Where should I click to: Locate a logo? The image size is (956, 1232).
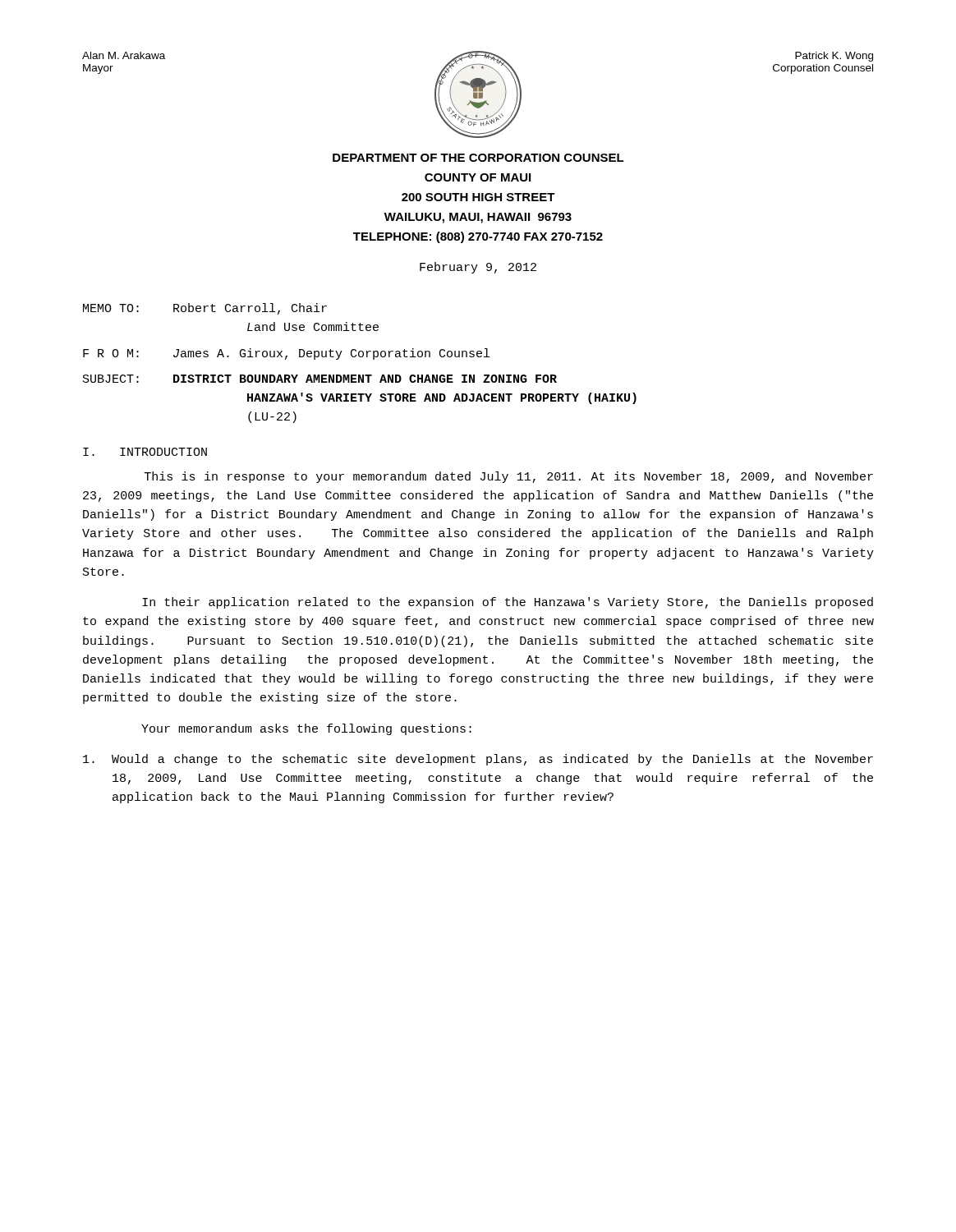tap(478, 94)
